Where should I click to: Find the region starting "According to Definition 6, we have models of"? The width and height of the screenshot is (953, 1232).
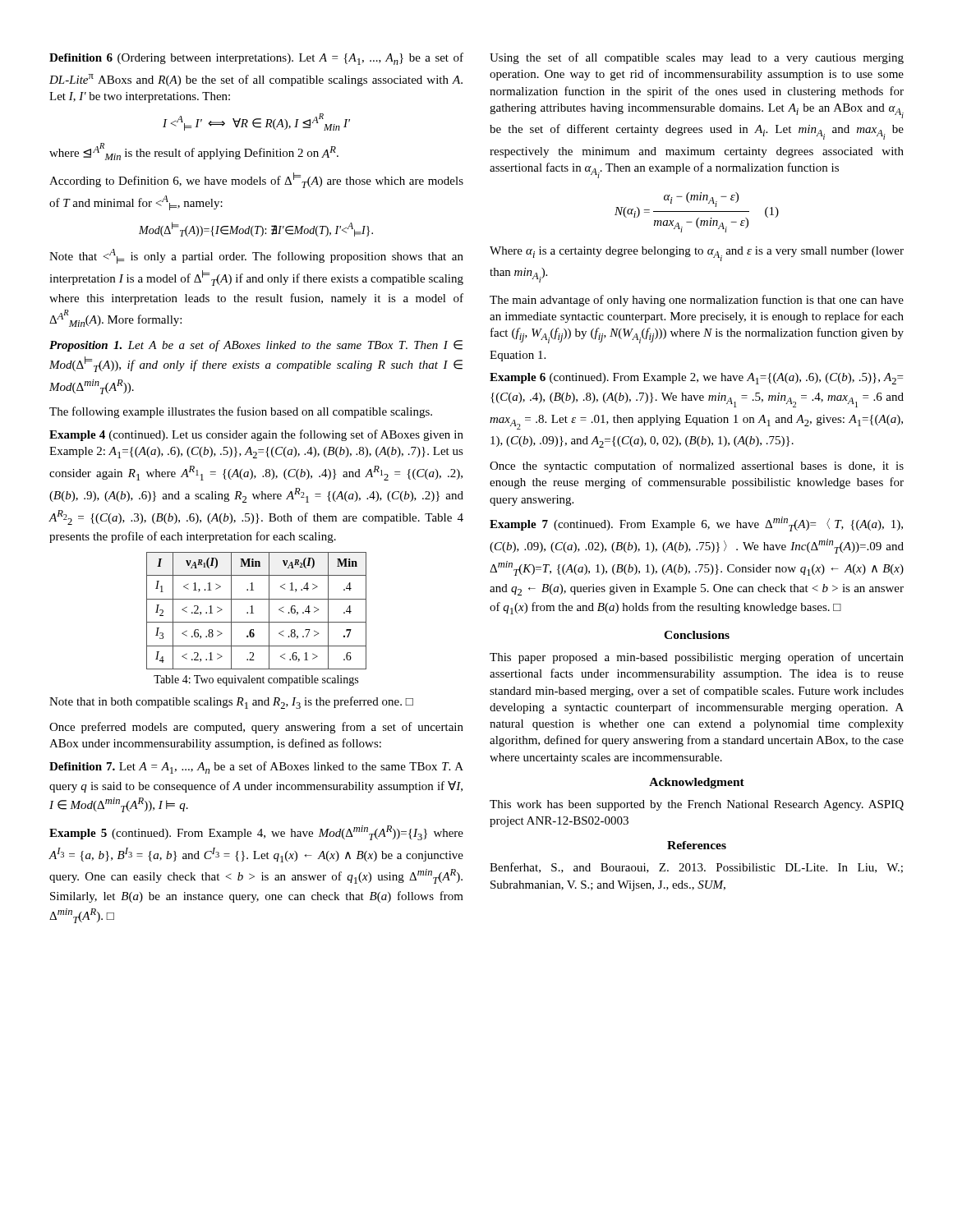point(256,180)
